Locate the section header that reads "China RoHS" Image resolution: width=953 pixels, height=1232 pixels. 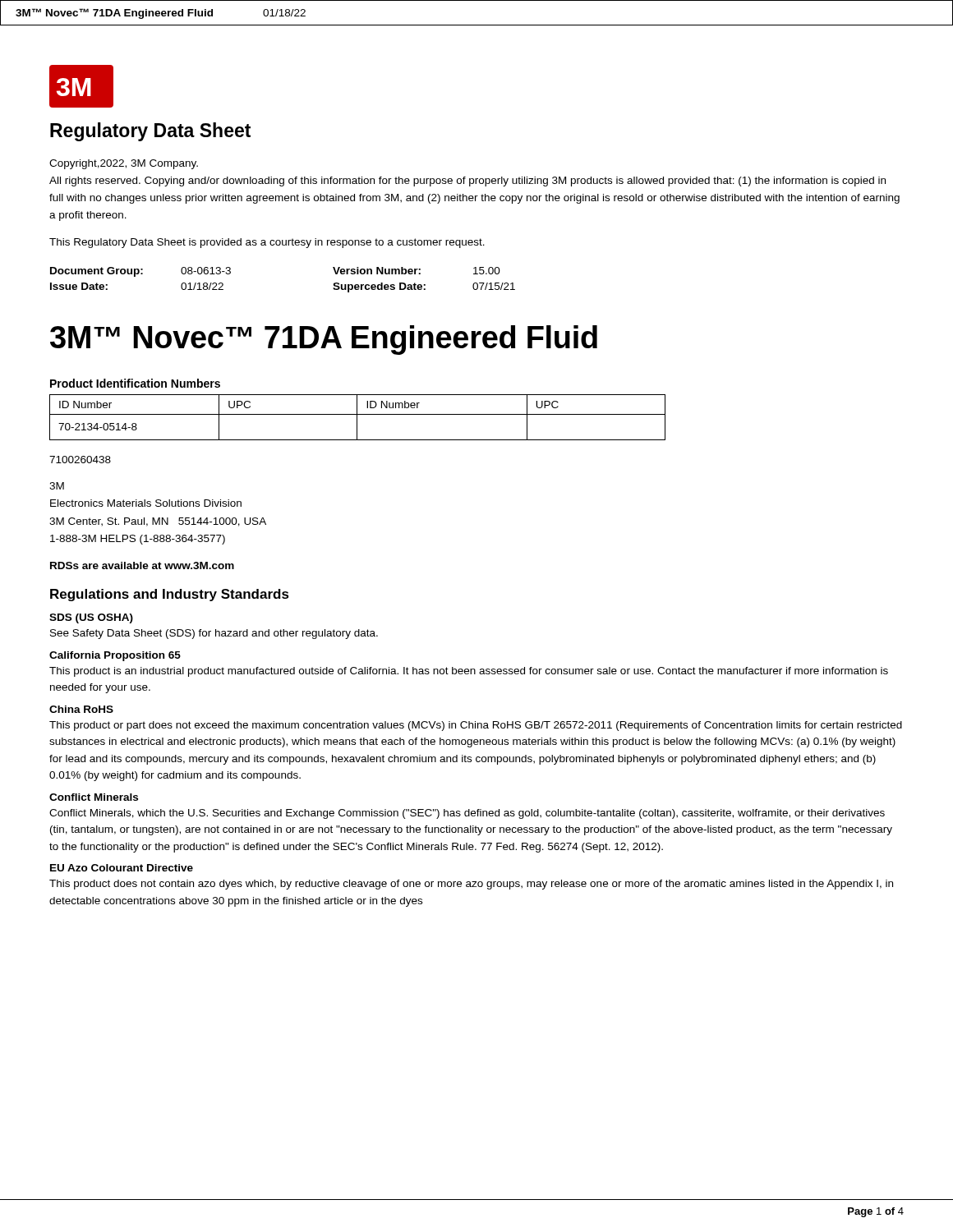point(81,709)
